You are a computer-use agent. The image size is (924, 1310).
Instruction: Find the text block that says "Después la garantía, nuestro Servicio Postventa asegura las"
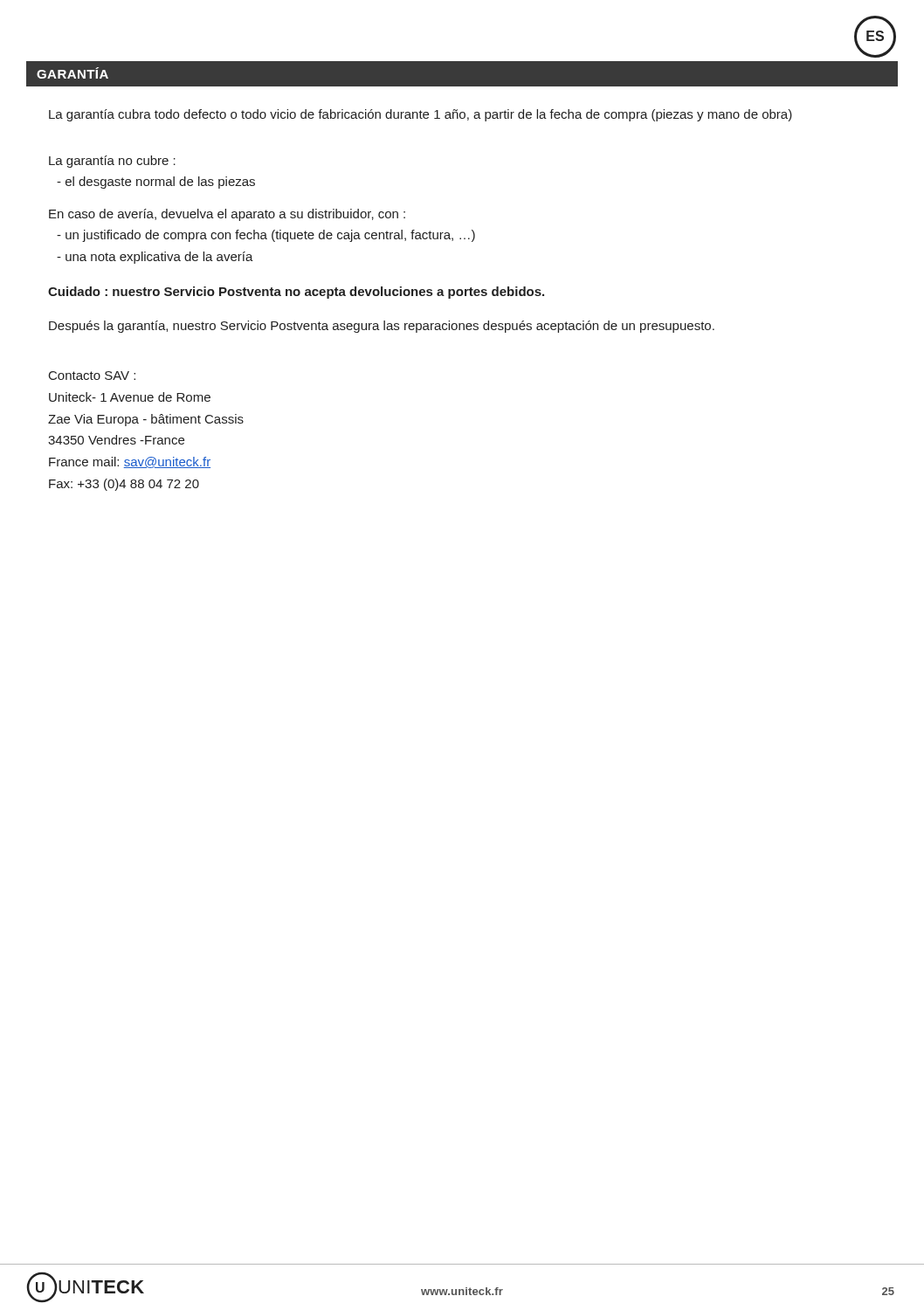point(382,325)
